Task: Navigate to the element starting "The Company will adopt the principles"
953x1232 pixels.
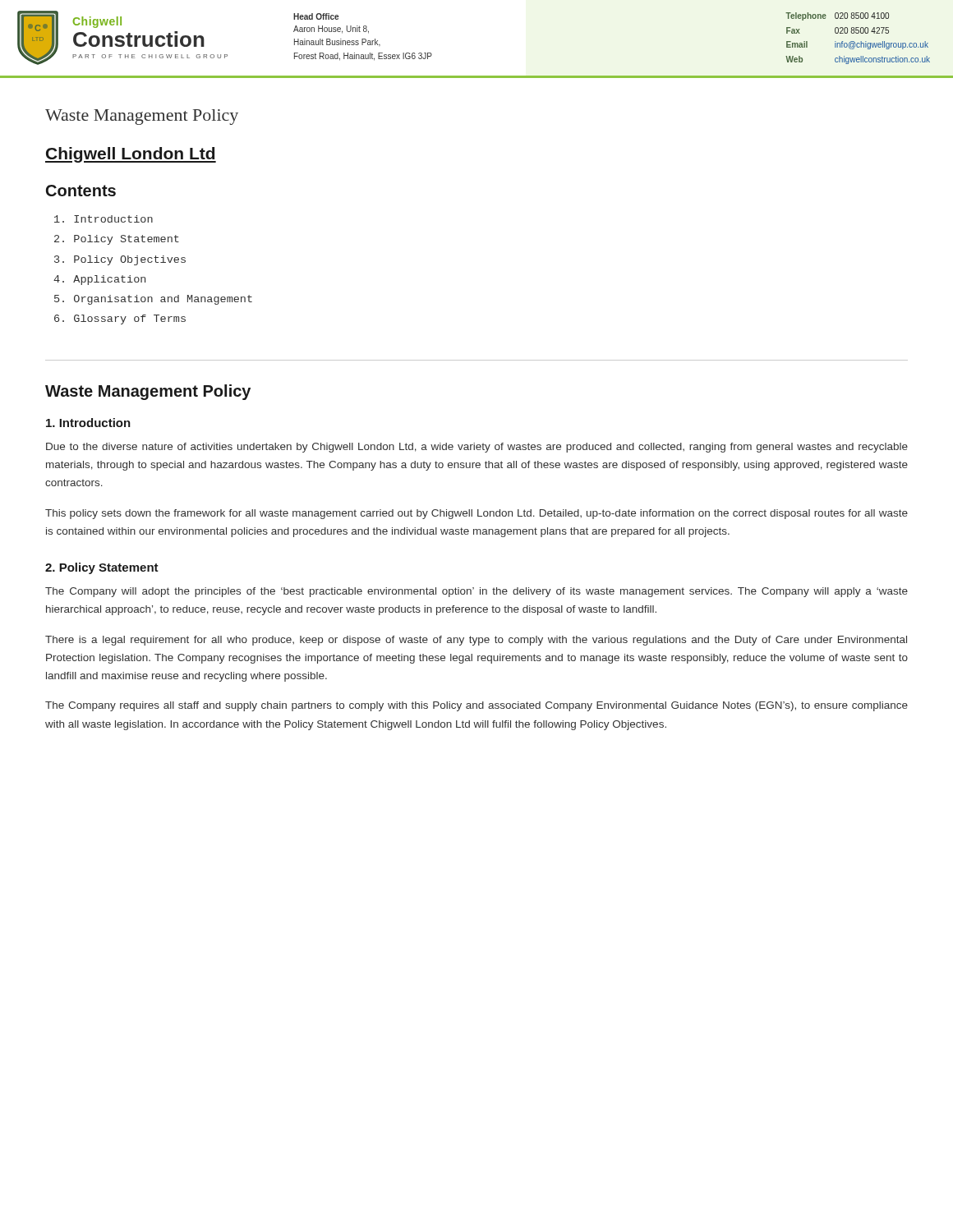Action: (x=476, y=600)
